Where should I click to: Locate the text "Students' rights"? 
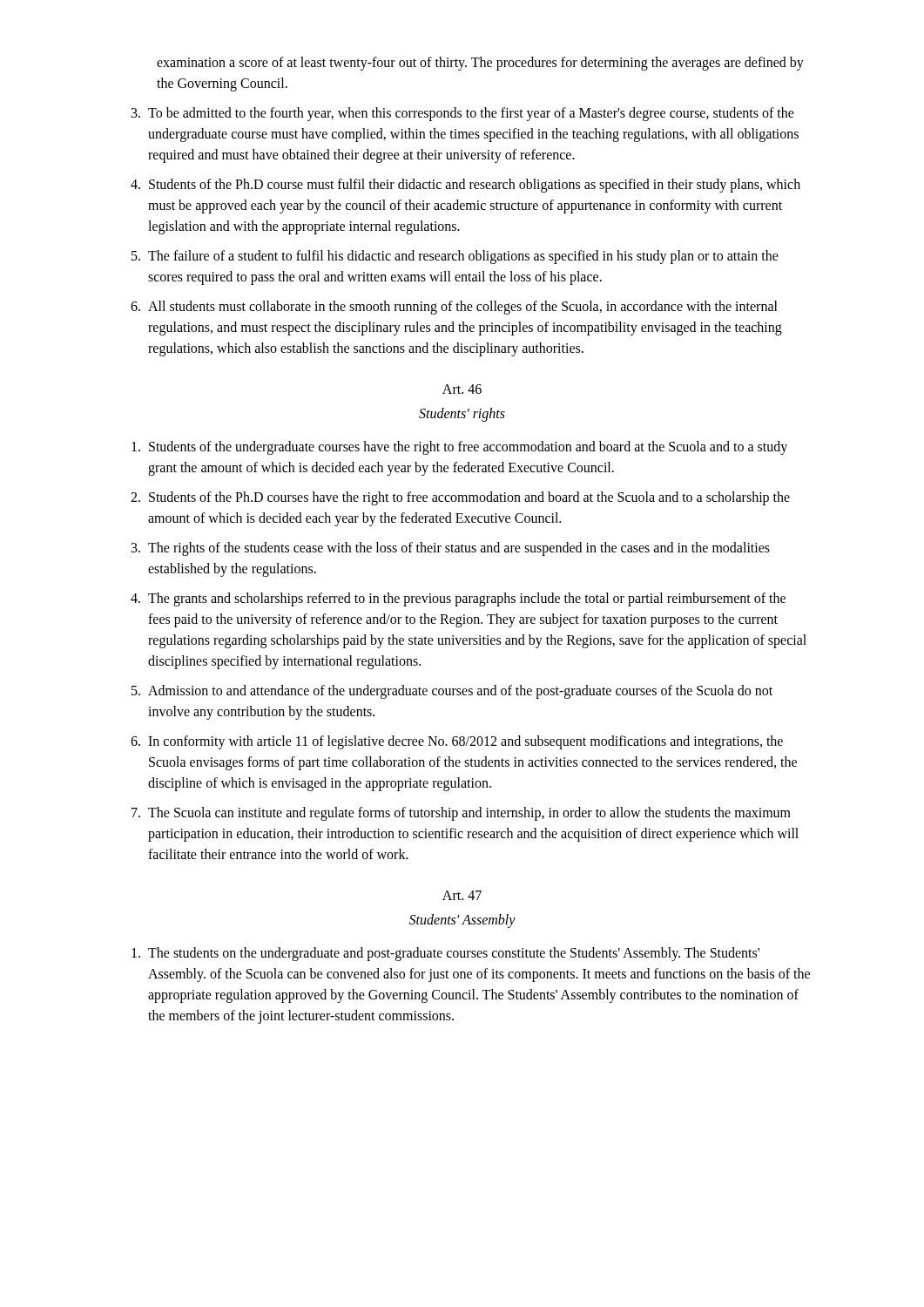462,413
